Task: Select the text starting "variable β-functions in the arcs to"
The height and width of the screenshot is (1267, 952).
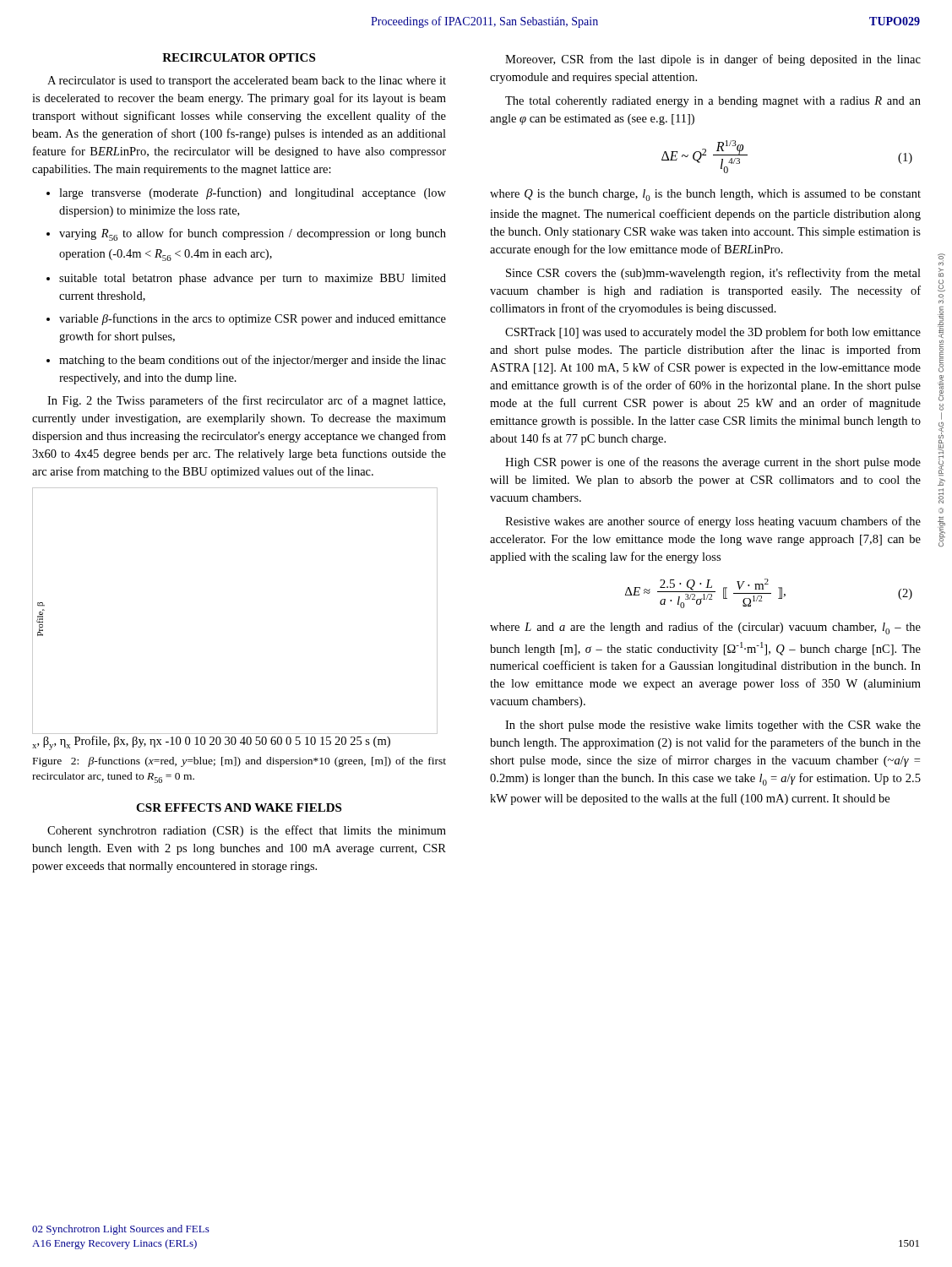Action: click(253, 328)
